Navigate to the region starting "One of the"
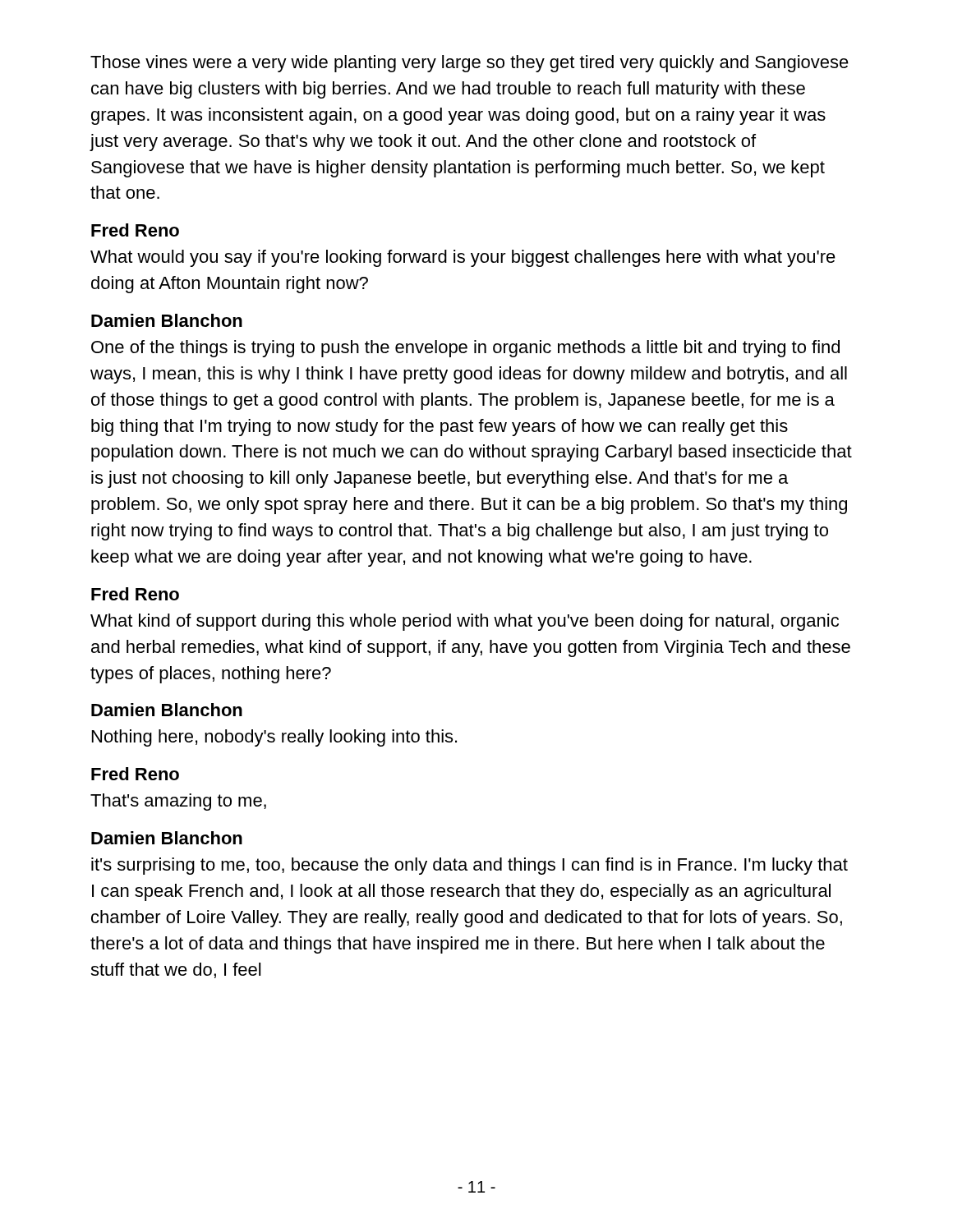The width and height of the screenshot is (953, 1232). pos(472,452)
